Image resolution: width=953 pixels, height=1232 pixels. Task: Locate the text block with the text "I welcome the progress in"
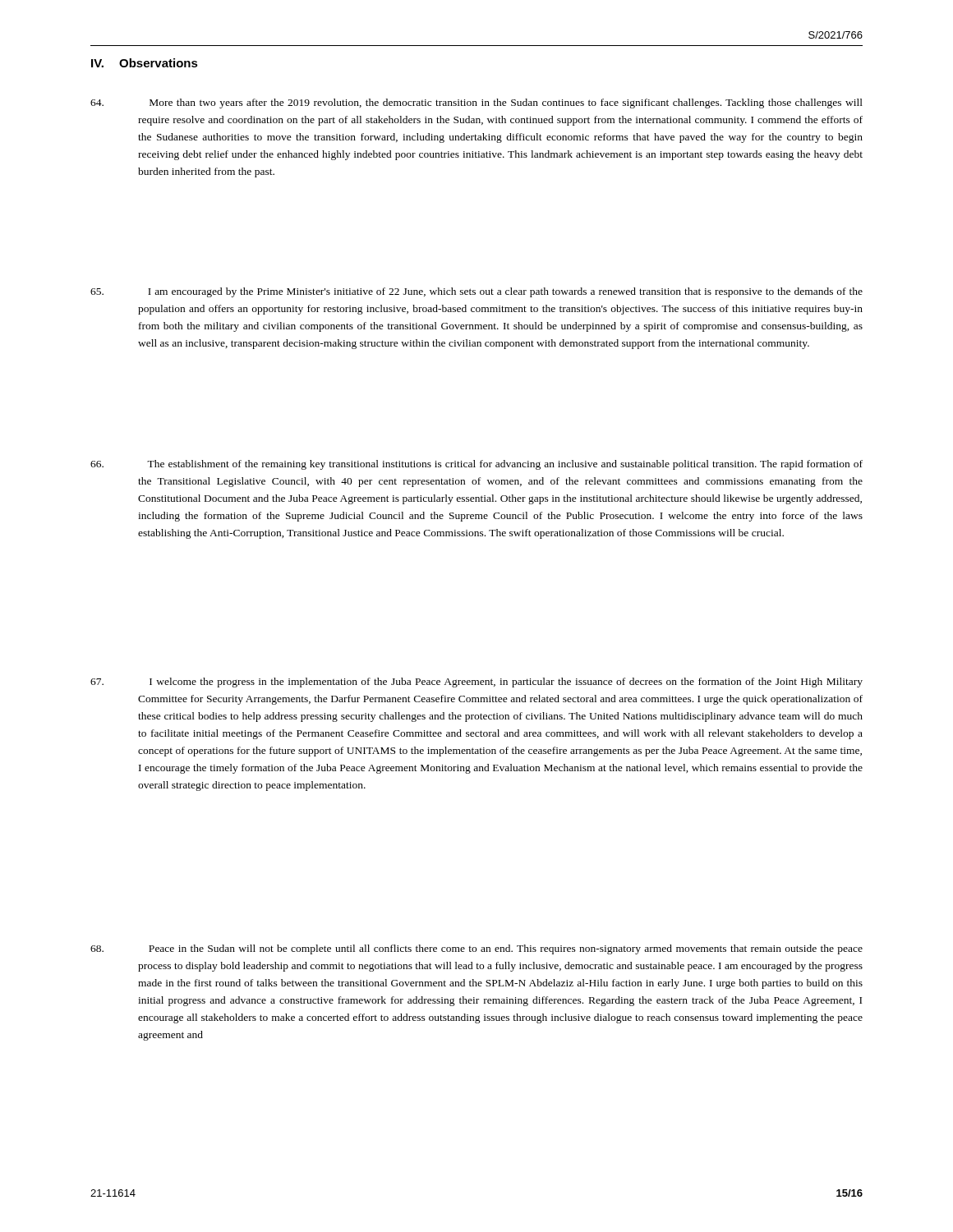pos(476,732)
